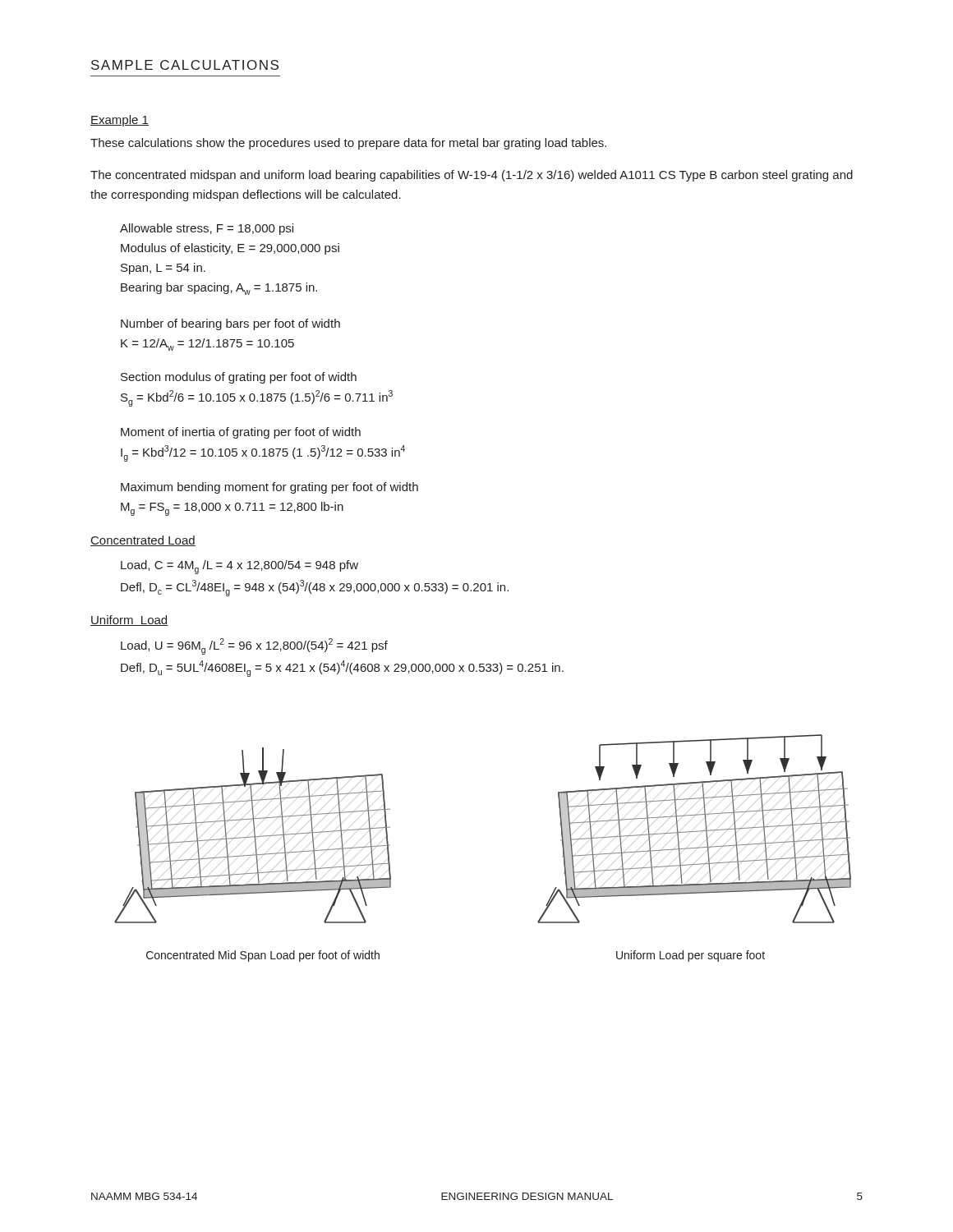Find the element starting "Moment of inertia of grating per"
This screenshot has height=1232, width=953.
(263, 443)
